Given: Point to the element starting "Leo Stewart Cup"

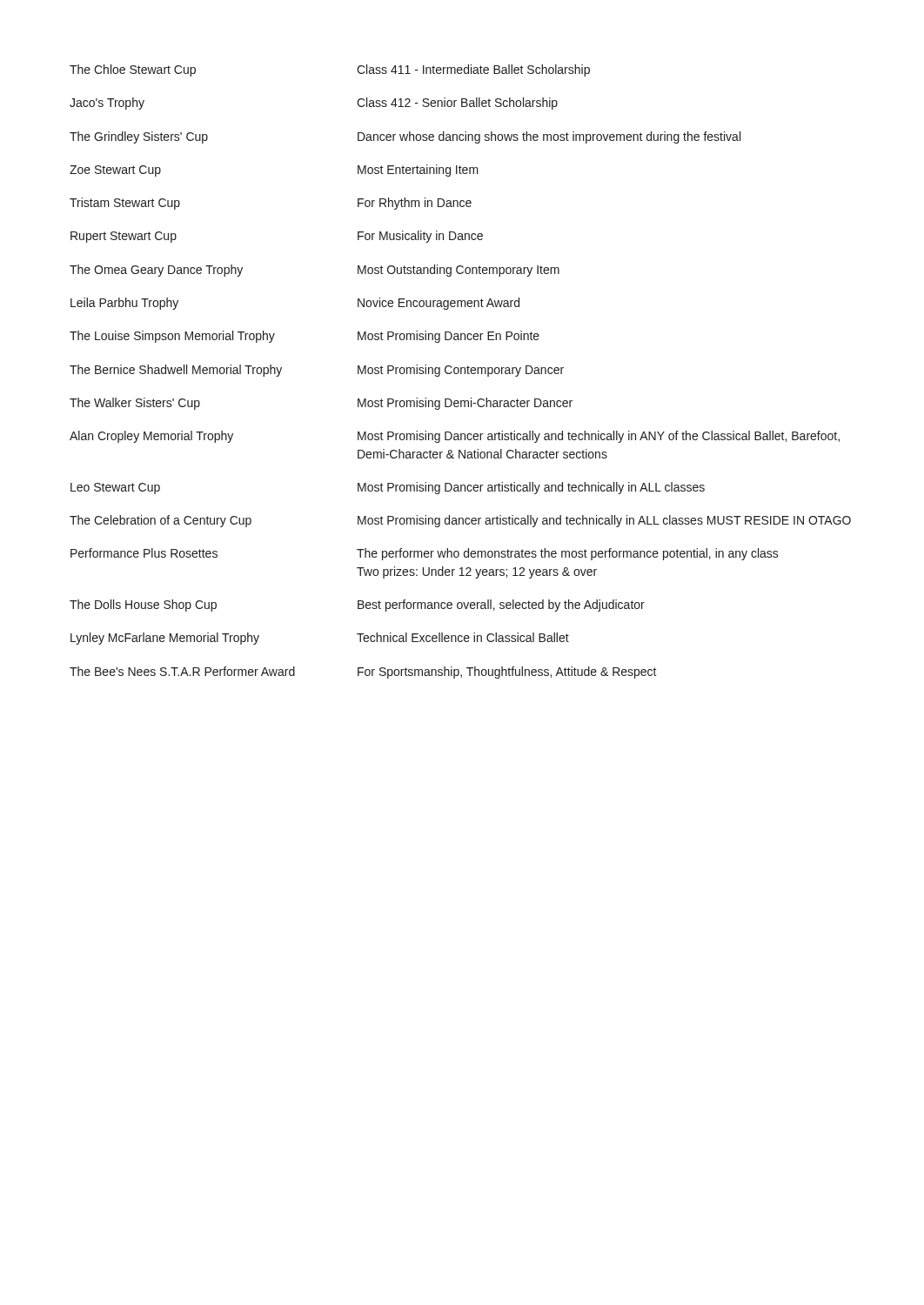Looking at the screenshot, I should tap(462, 487).
